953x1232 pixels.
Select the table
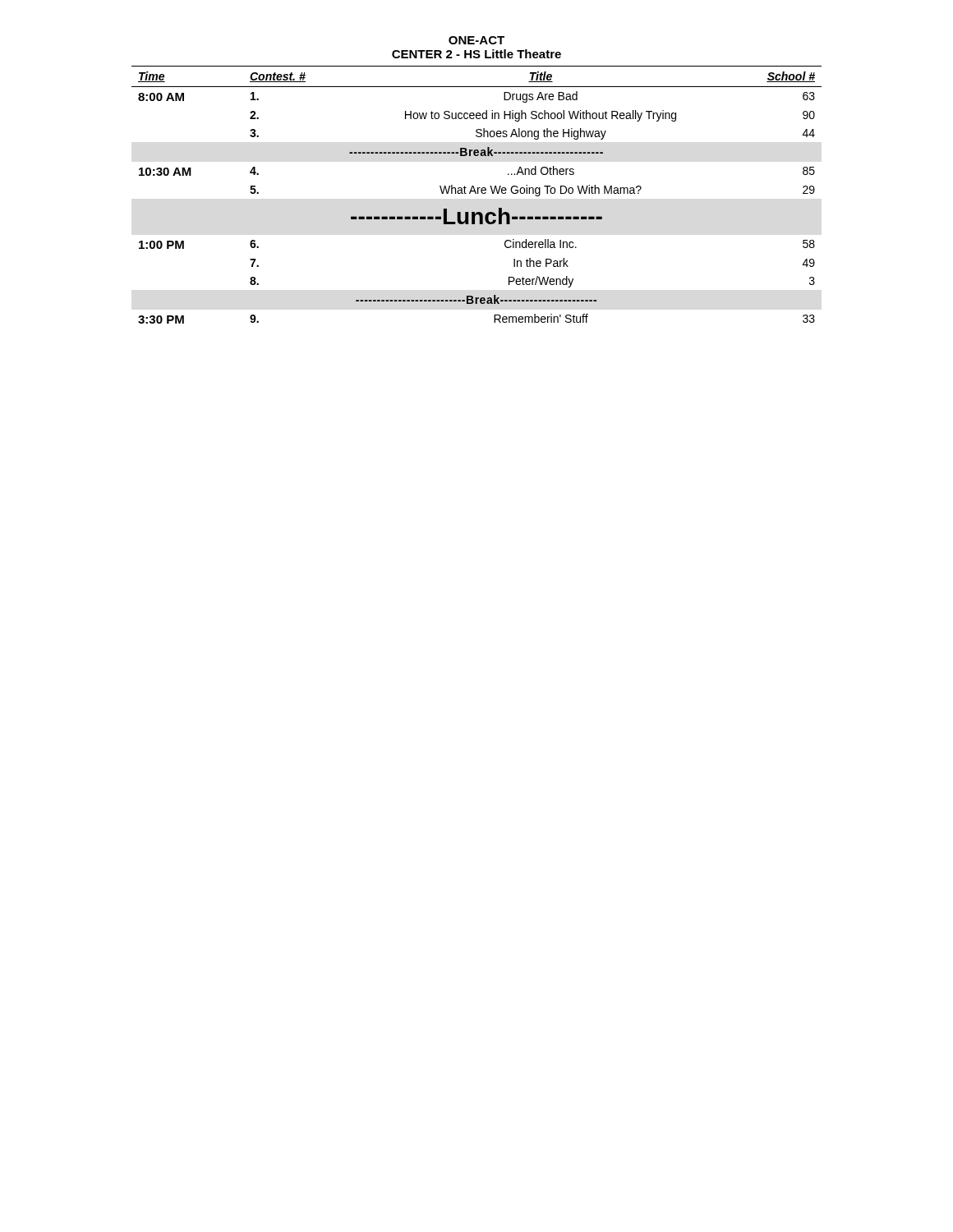[476, 197]
